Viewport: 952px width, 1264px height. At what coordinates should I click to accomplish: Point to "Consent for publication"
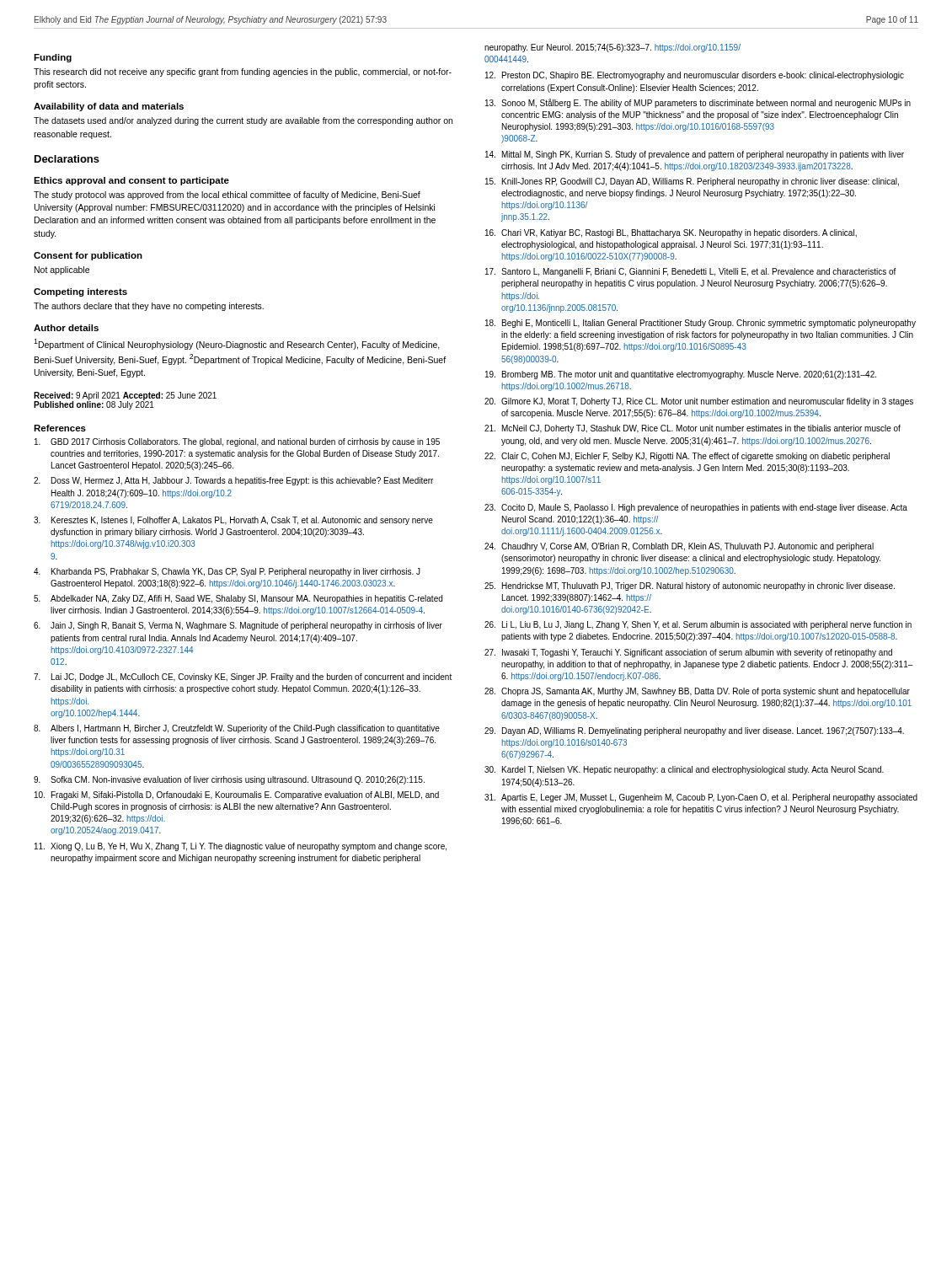[x=88, y=255]
